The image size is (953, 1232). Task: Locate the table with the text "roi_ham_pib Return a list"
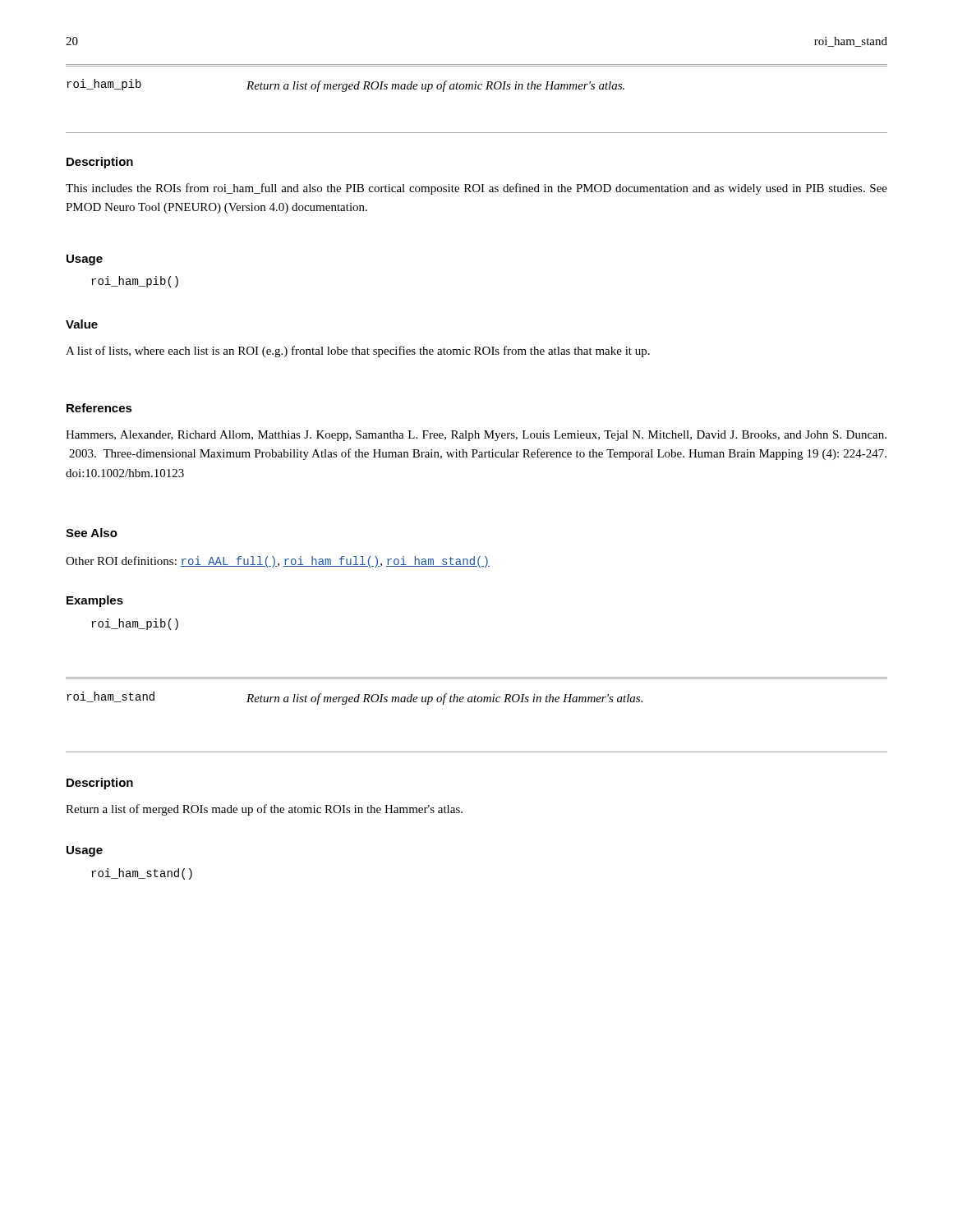pos(476,99)
